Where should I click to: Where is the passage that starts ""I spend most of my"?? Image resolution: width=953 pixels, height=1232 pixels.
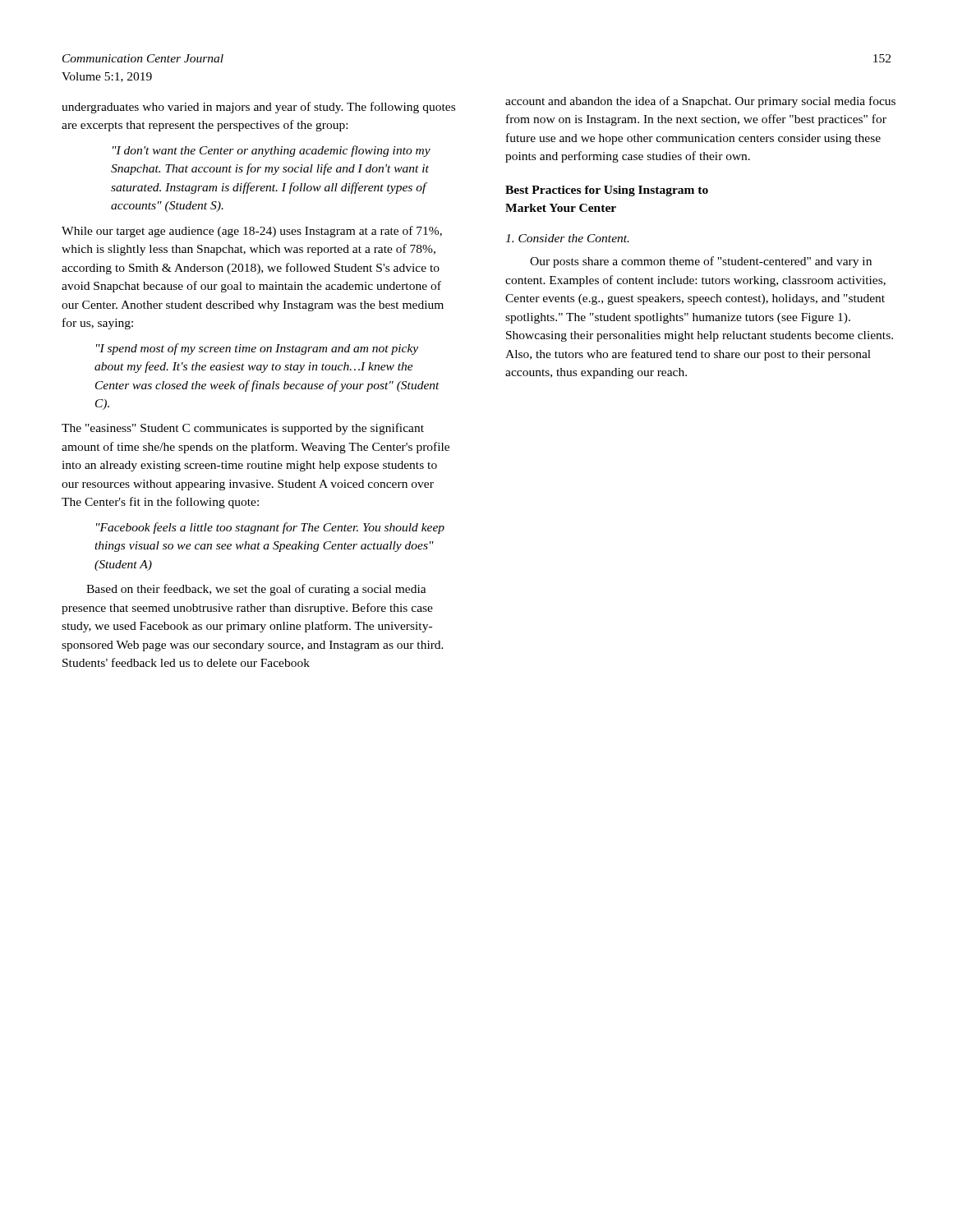tap(271, 376)
